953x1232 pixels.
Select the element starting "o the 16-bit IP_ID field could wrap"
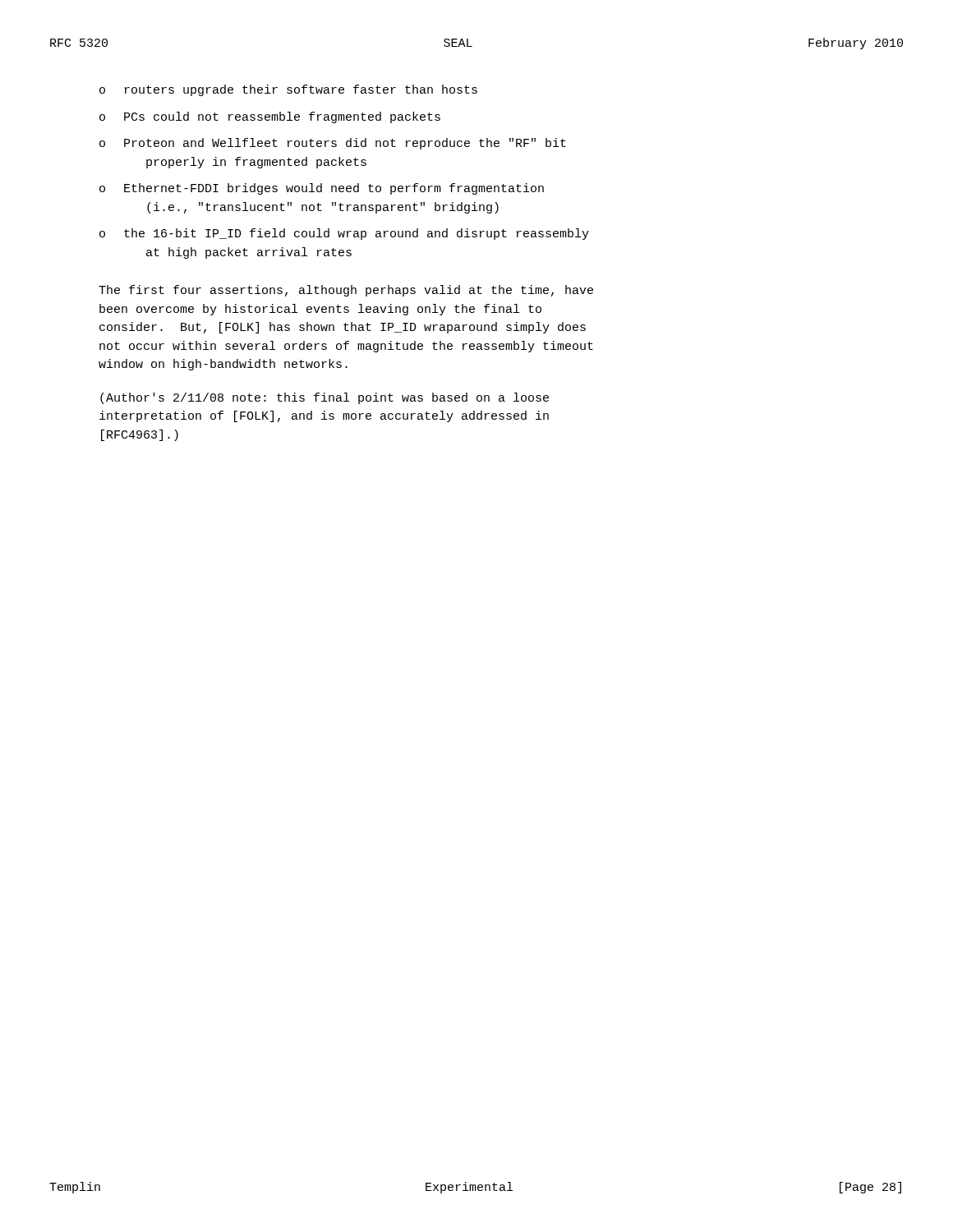pos(501,244)
